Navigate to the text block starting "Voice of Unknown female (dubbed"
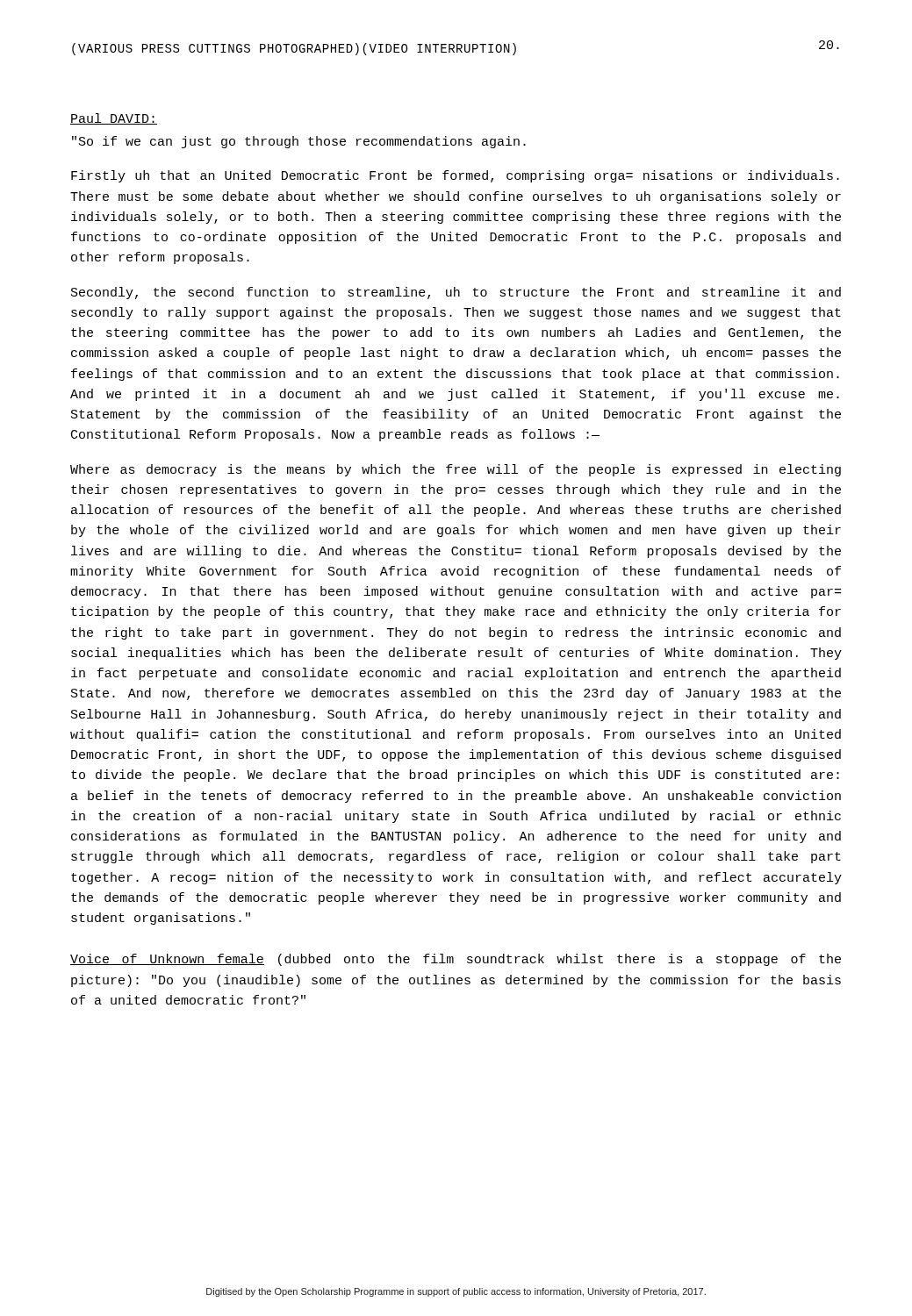Image resolution: width=912 pixels, height=1316 pixels. point(456,981)
